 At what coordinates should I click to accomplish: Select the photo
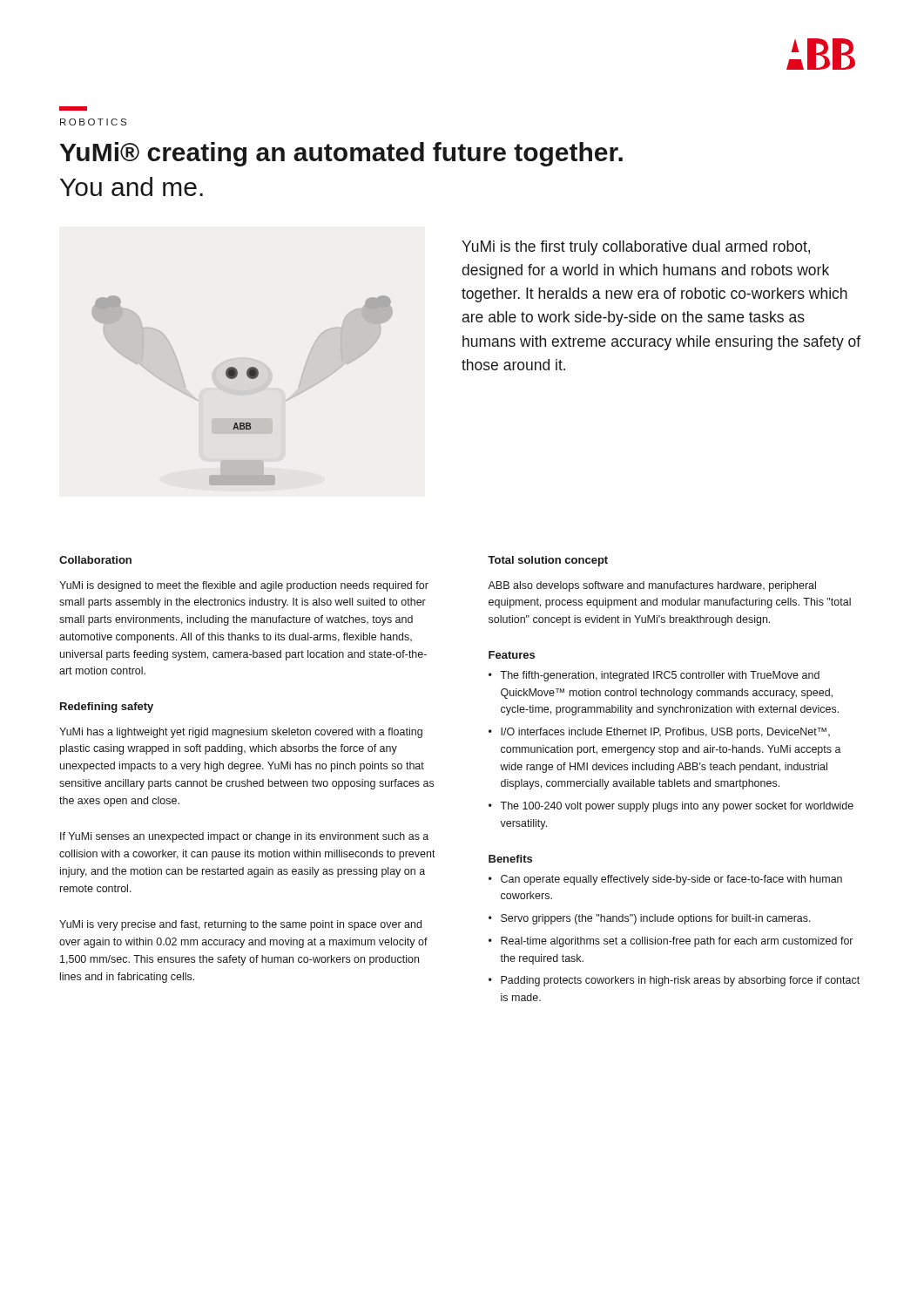242,362
